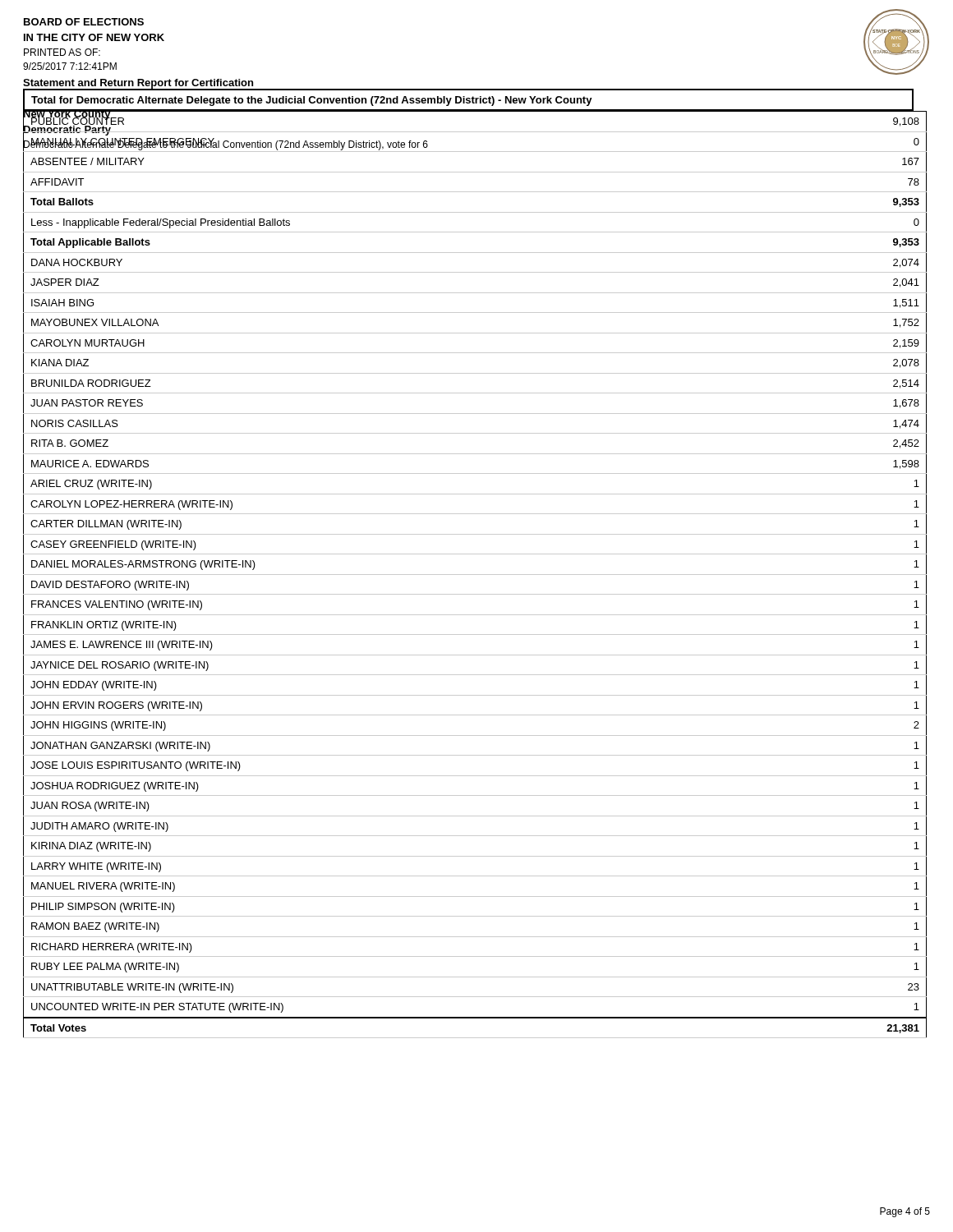Locate the table with the text "MAYOBUNEX VILLALONA"
Screen dimensions: 1232x953
pos(475,575)
